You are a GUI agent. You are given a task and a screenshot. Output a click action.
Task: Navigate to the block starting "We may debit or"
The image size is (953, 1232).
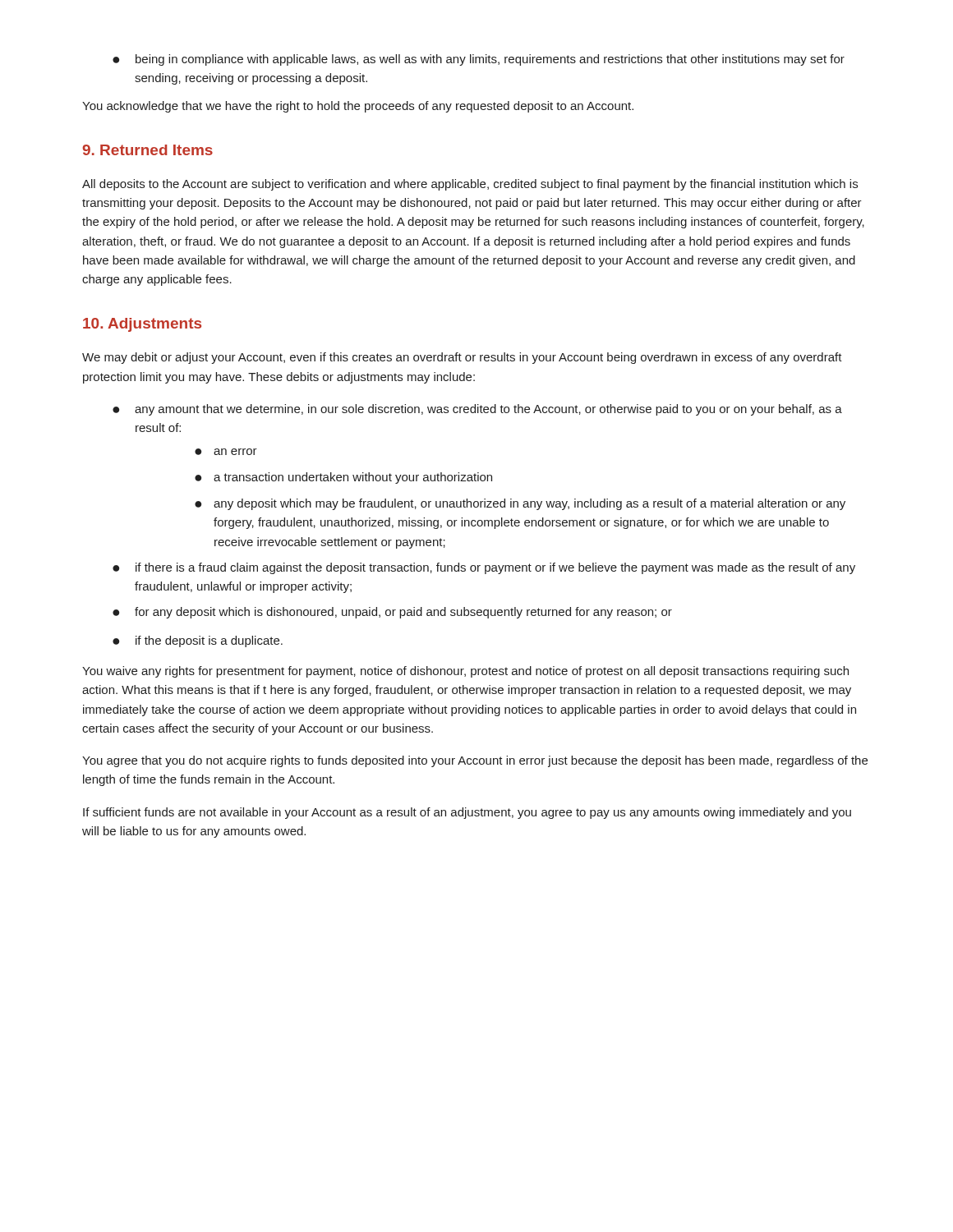coord(462,367)
